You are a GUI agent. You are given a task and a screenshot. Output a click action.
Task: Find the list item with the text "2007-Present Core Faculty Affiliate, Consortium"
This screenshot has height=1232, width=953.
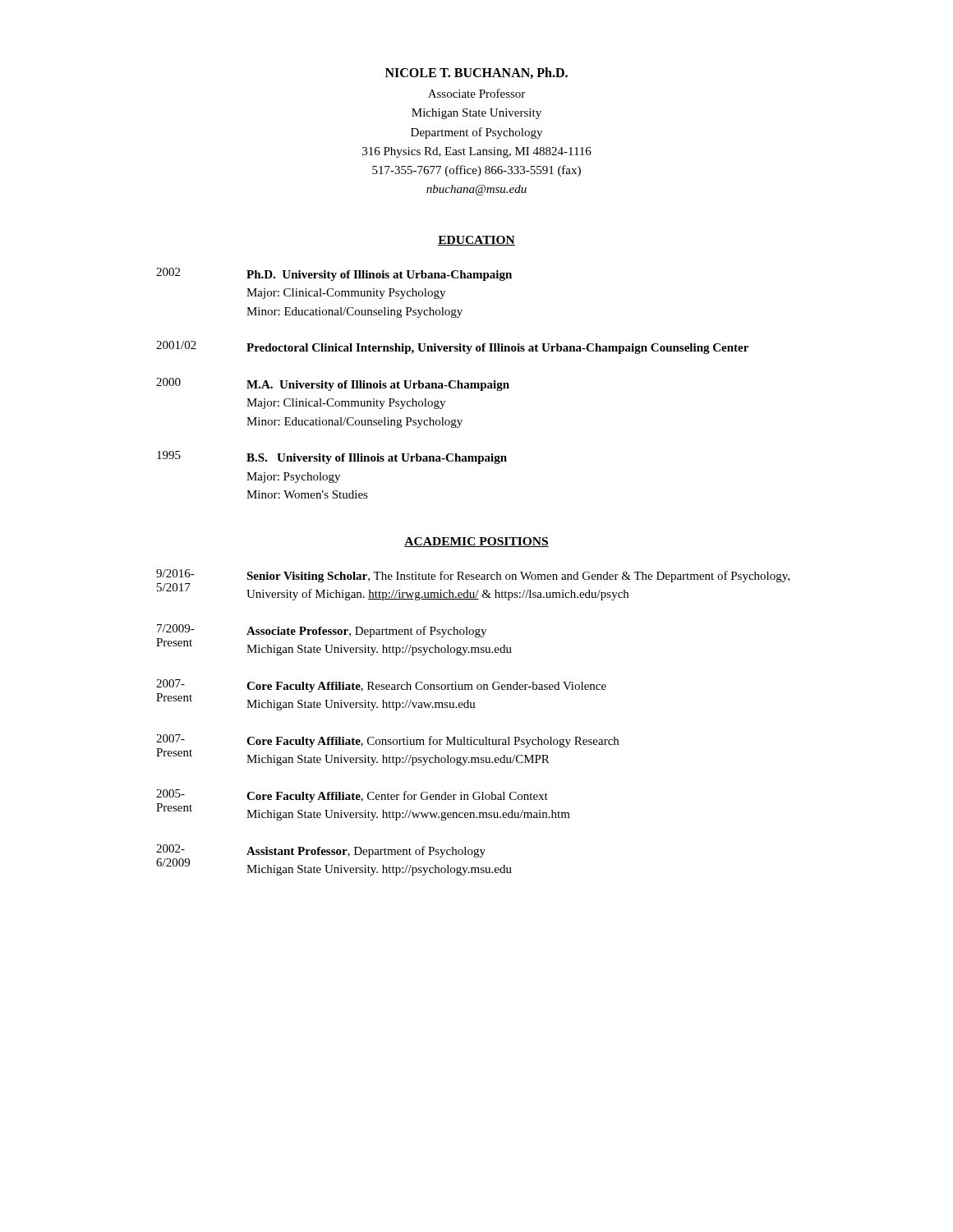pos(476,750)
